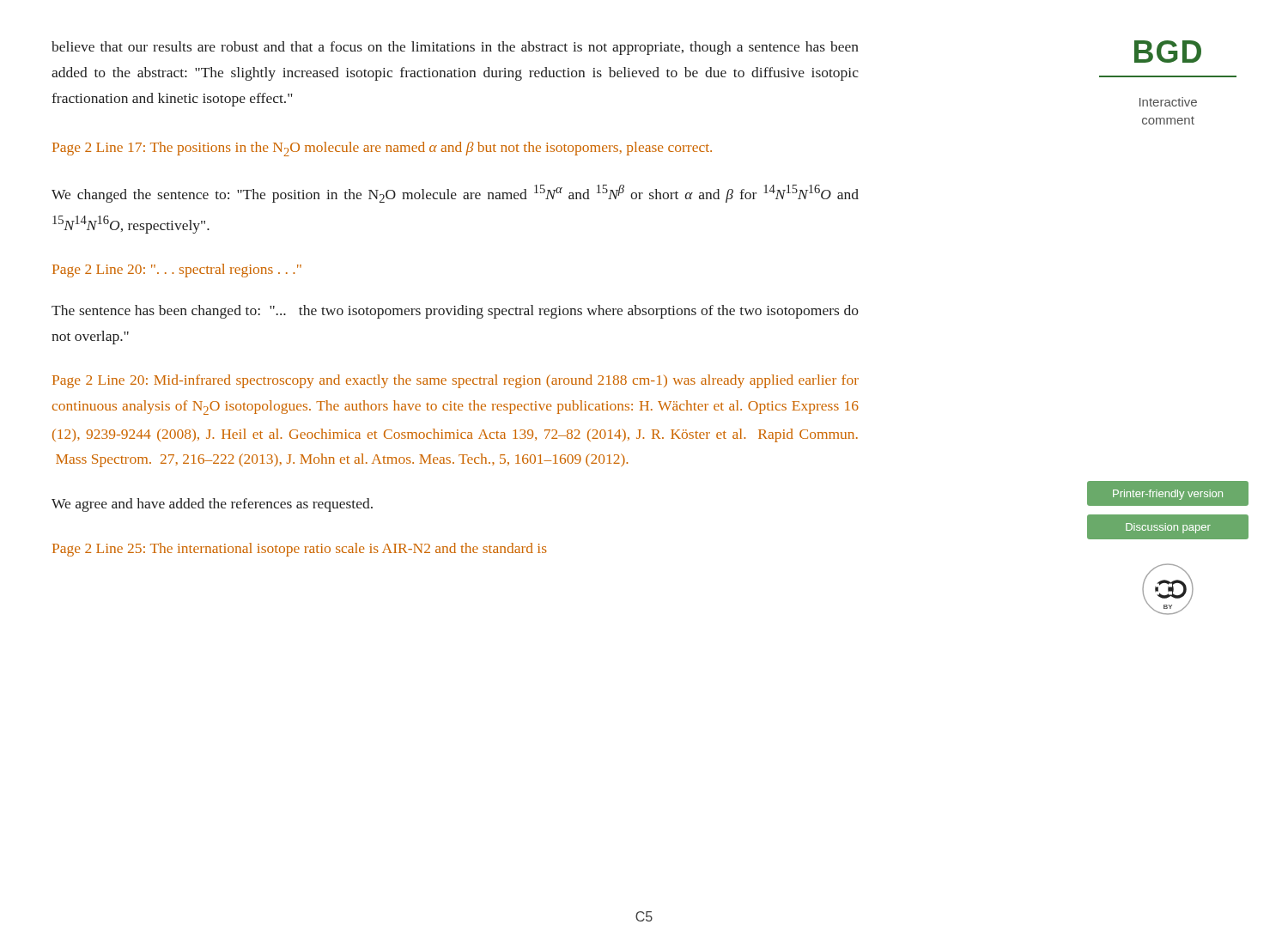This screenshot has height=949, width=1288.
Task: Select the text block that says "Page 2 Line 17: The positions in the"
Action: click(382, 149)
